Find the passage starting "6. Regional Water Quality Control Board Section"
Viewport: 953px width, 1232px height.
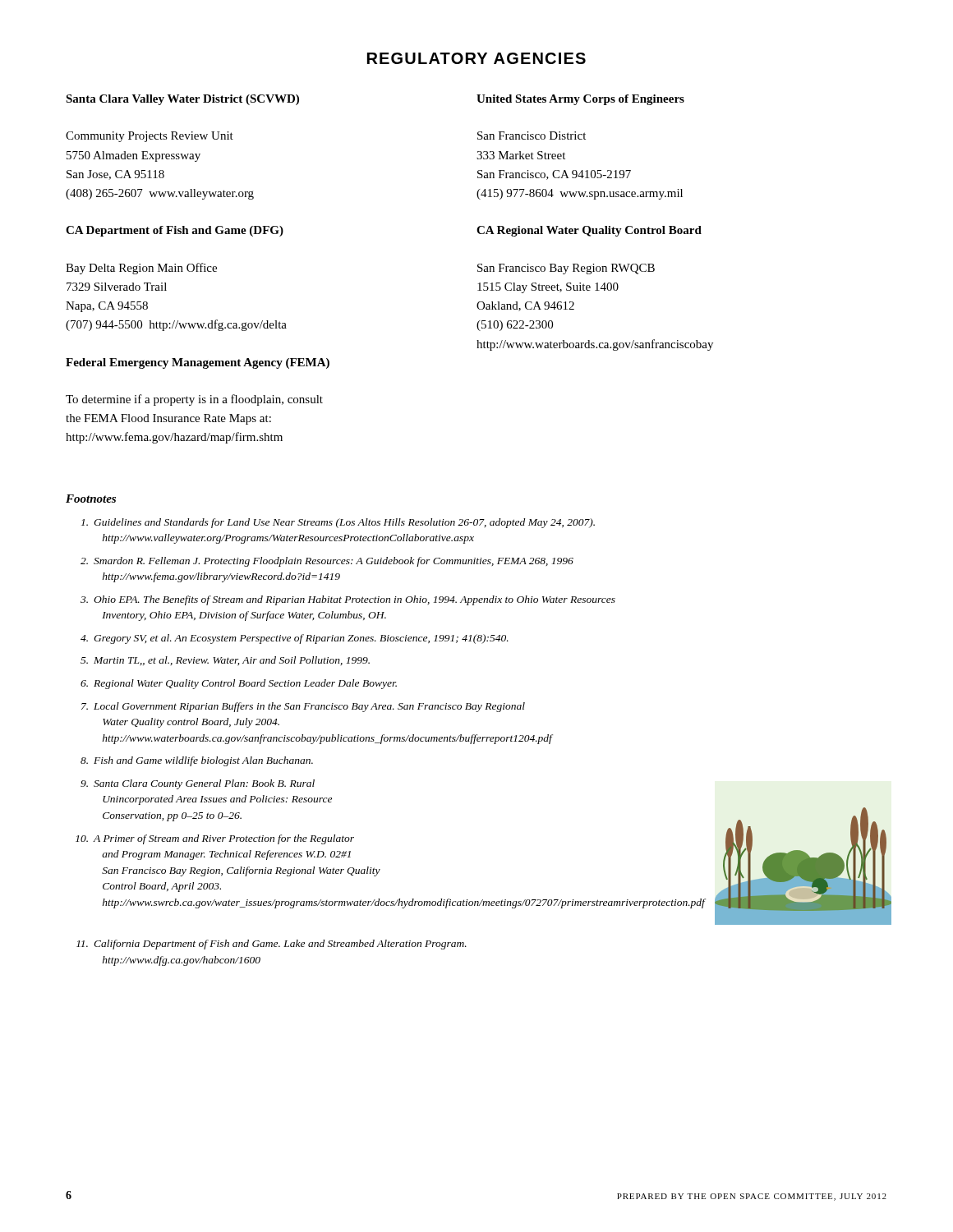click(239, 684)
